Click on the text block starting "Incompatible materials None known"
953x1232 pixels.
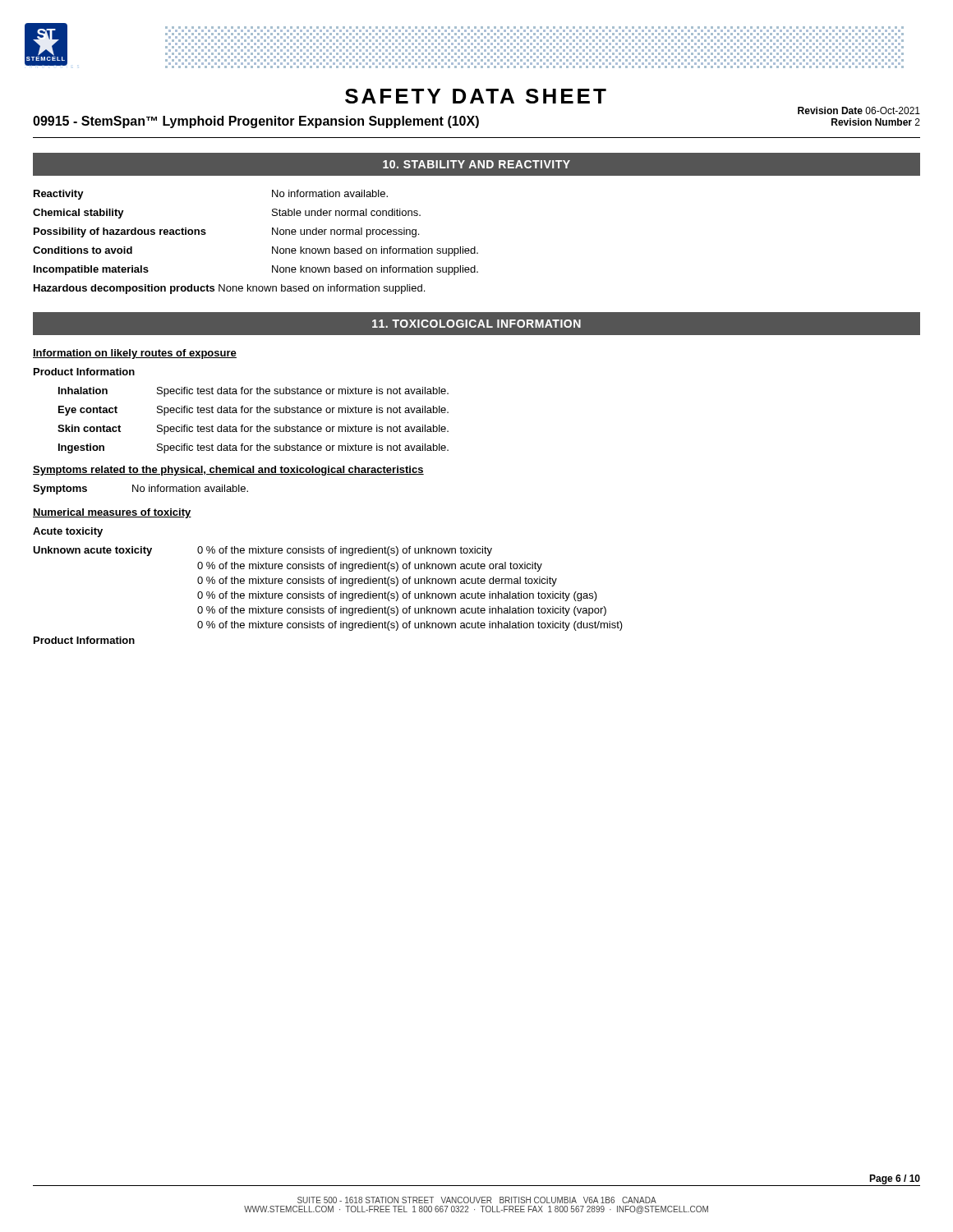(x=476, y=269)
